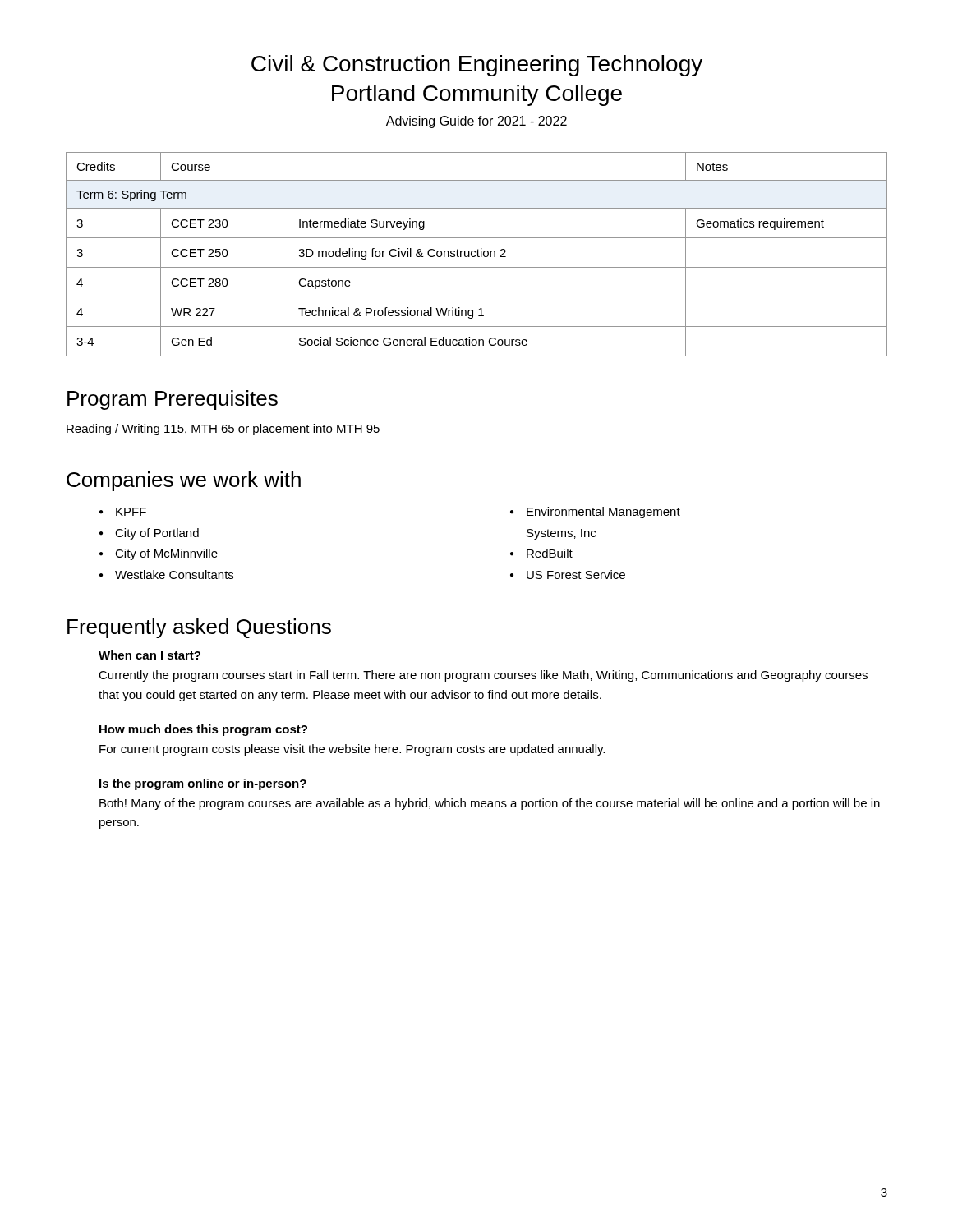
Task: Select the region starting "How much does this program cost?"
Action: 203,729
